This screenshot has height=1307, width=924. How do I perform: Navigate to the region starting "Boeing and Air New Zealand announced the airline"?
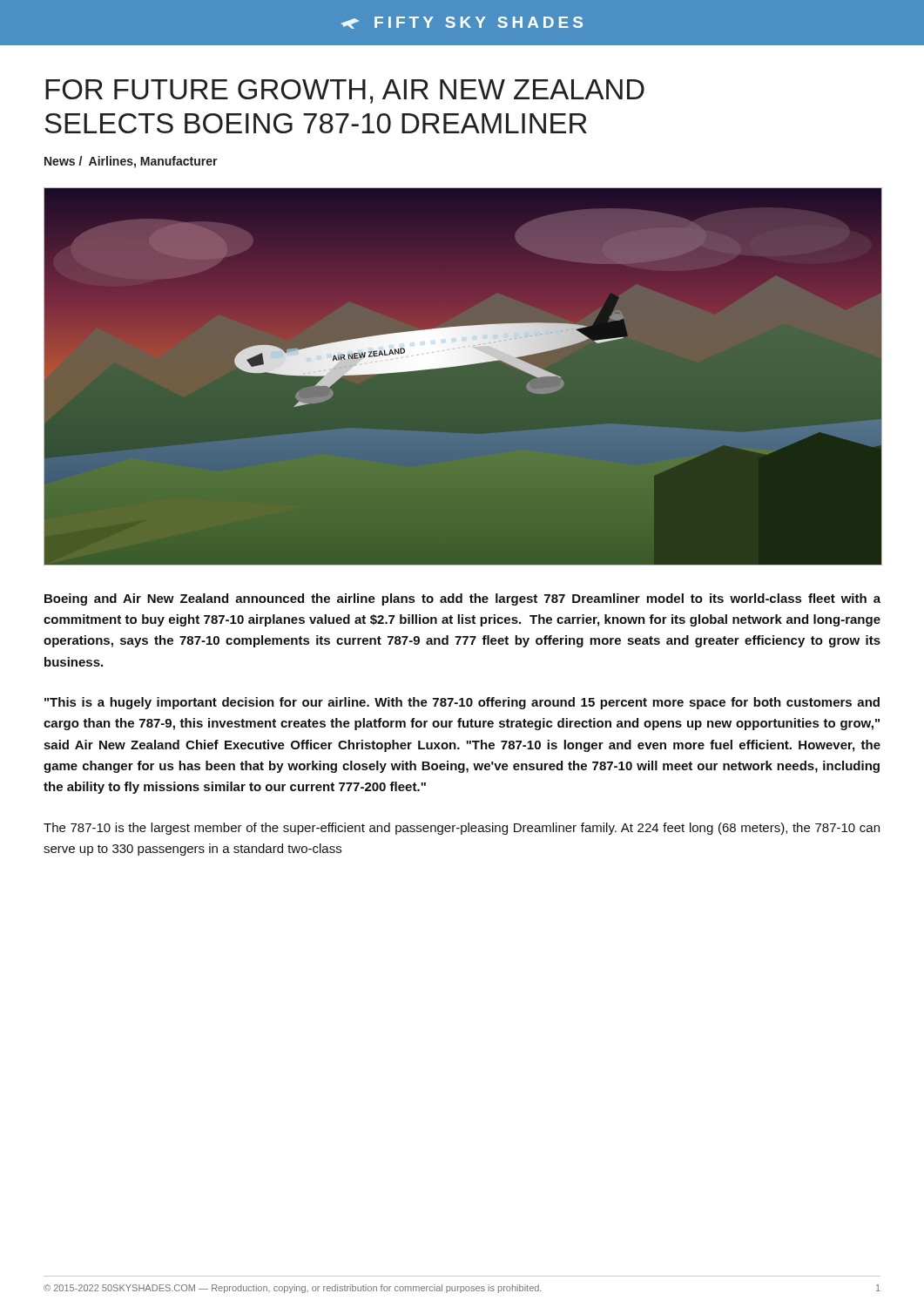click(x=462, y=630)
